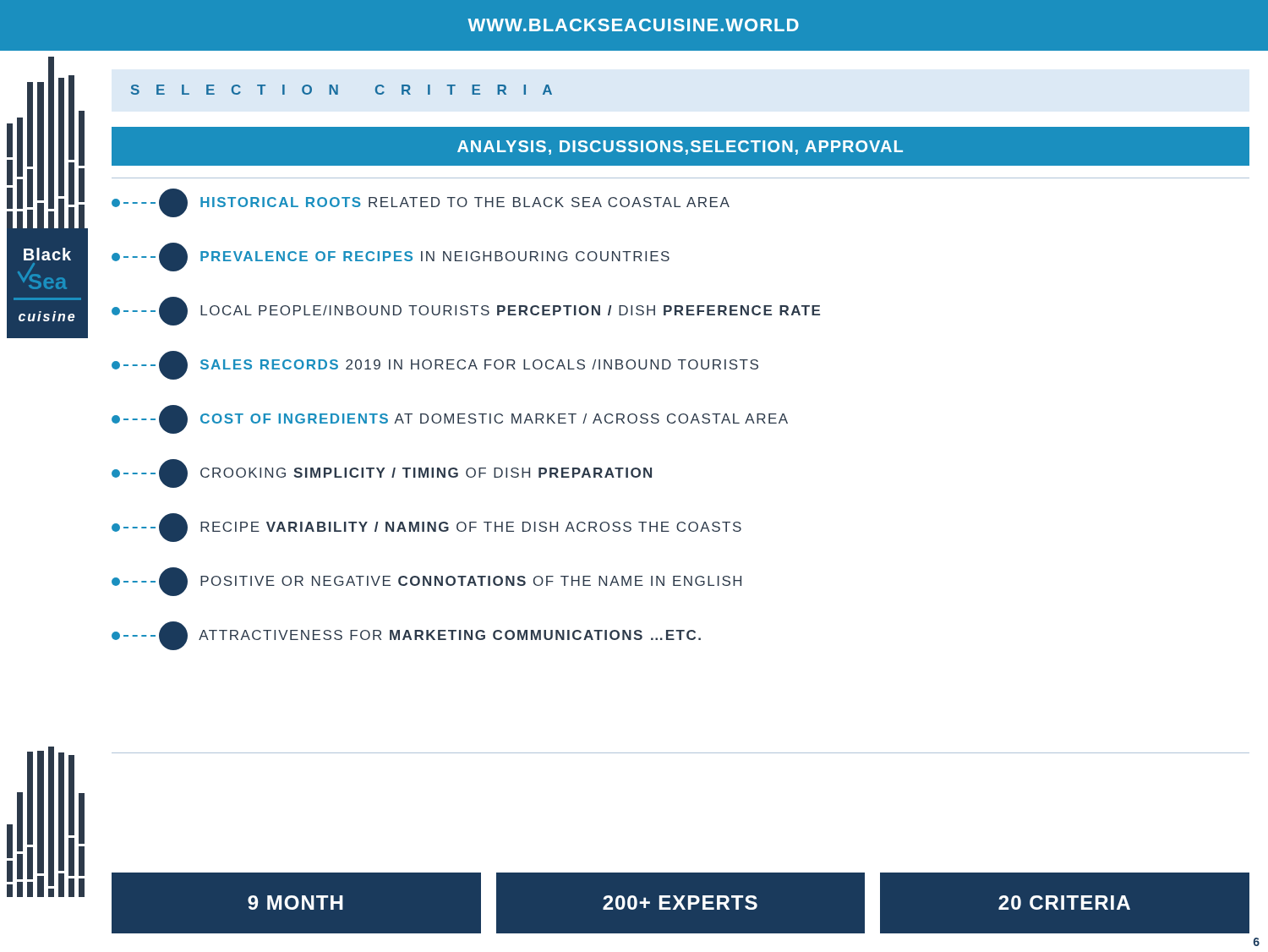Select the logo
This screenshot has width=1268, height=952.
pos(47,283)
